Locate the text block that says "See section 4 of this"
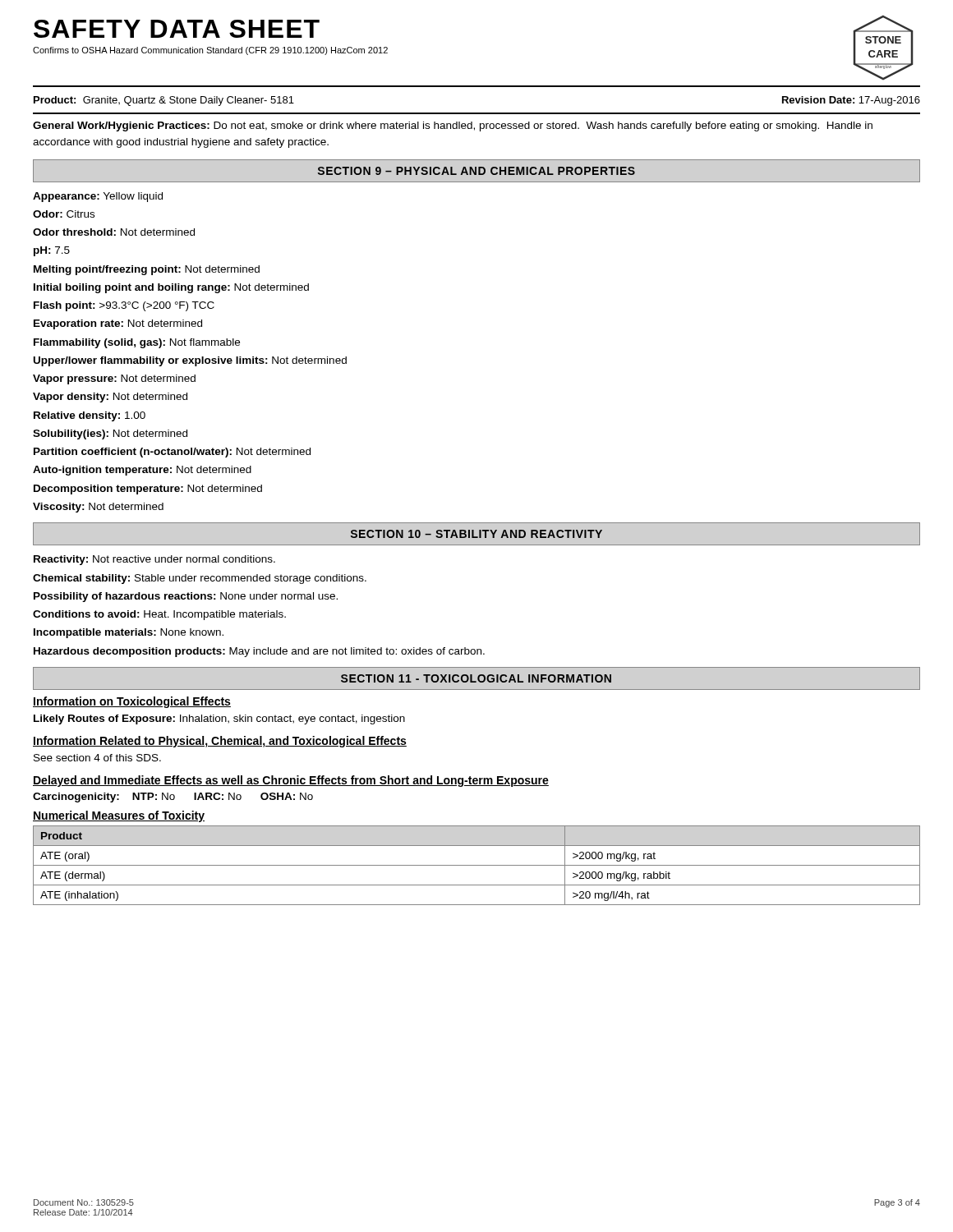Viewport: 953px width, 1232px height. (x=97, y=758)
